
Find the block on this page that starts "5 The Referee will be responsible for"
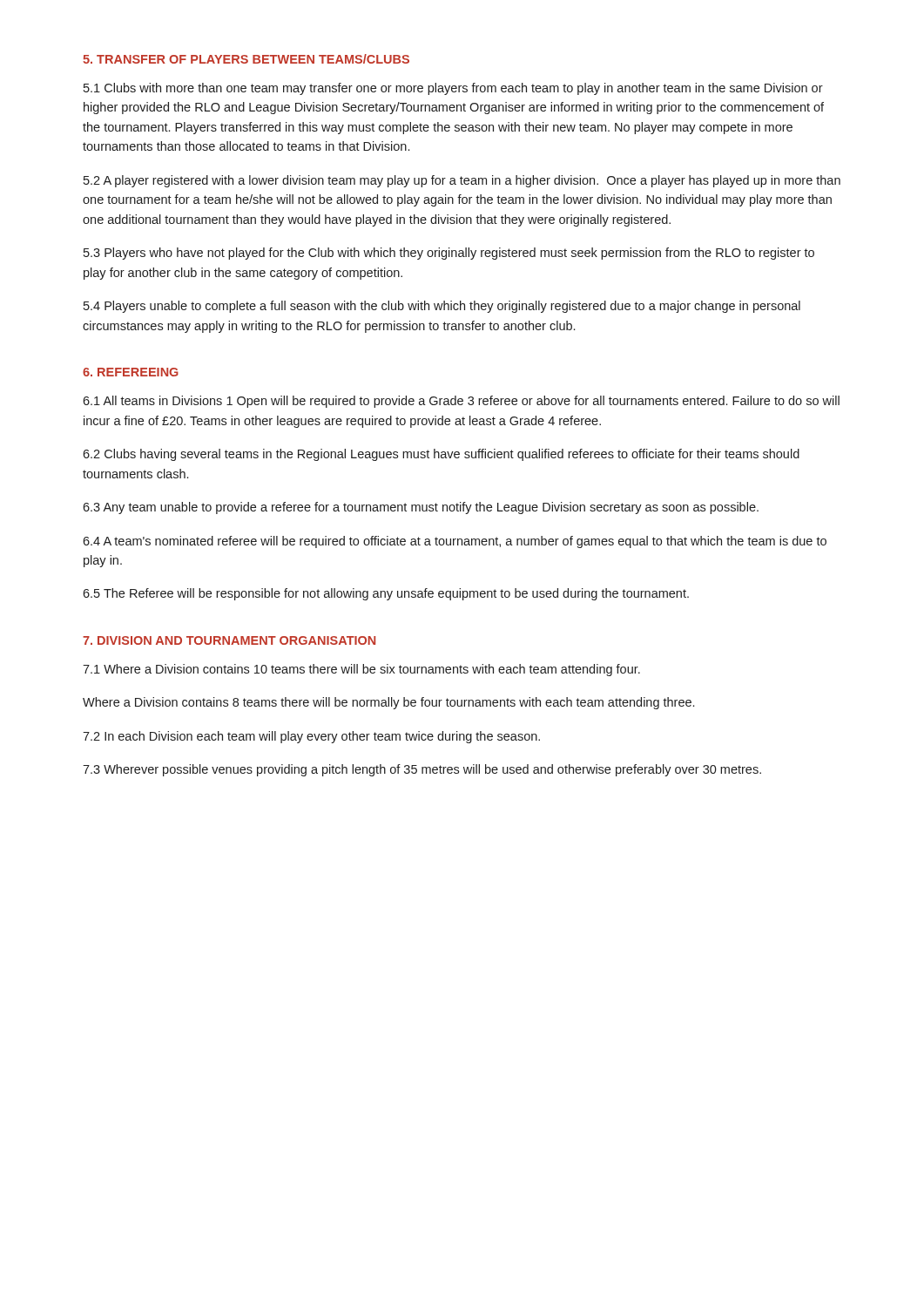click(x=386, y=594)
